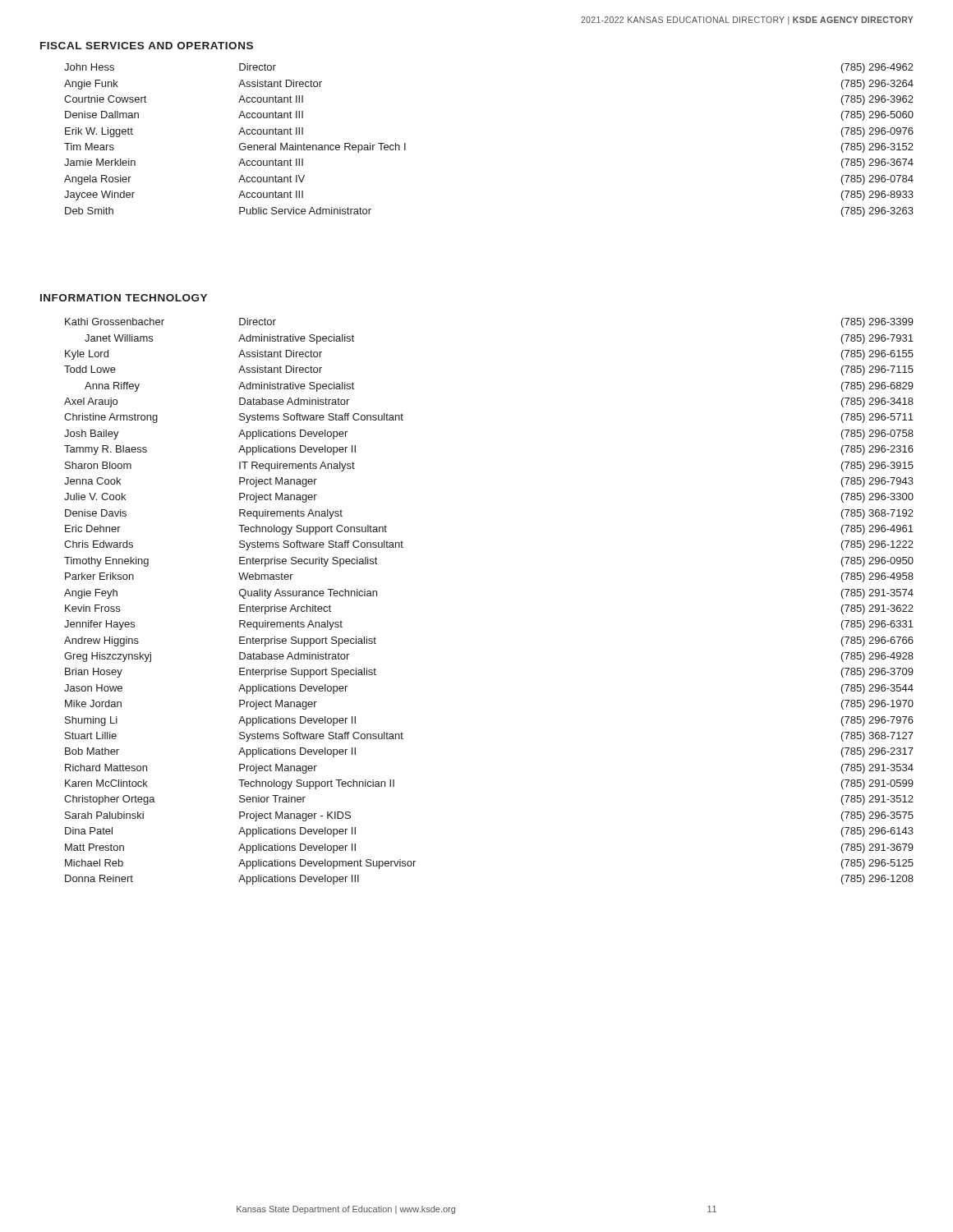Viewport: 953px width, 1232px height.
Task: Click on the table containing "Accountant III"
Action: (476, 139)
